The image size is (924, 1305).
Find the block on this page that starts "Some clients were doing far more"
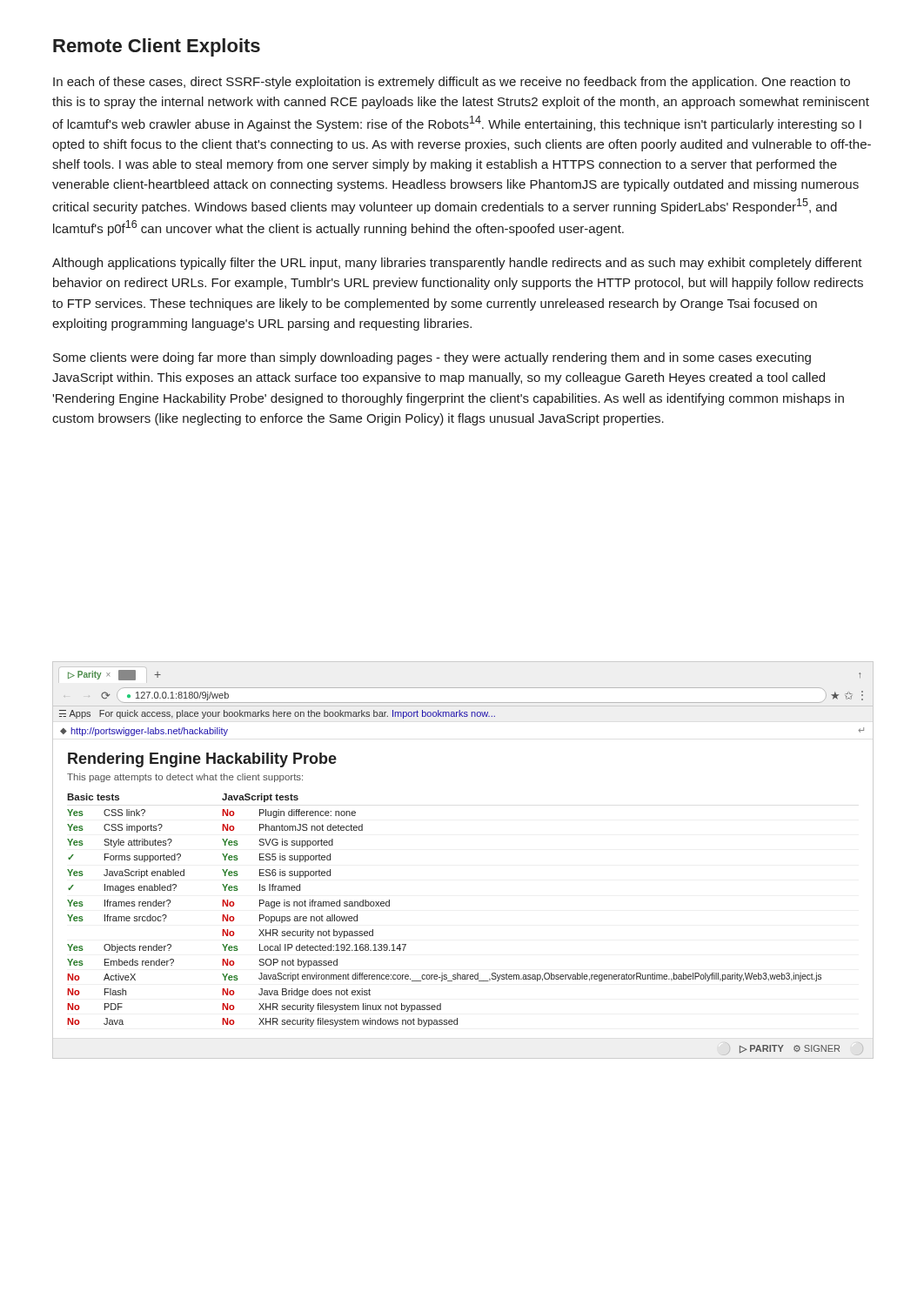tap(448, 387)
